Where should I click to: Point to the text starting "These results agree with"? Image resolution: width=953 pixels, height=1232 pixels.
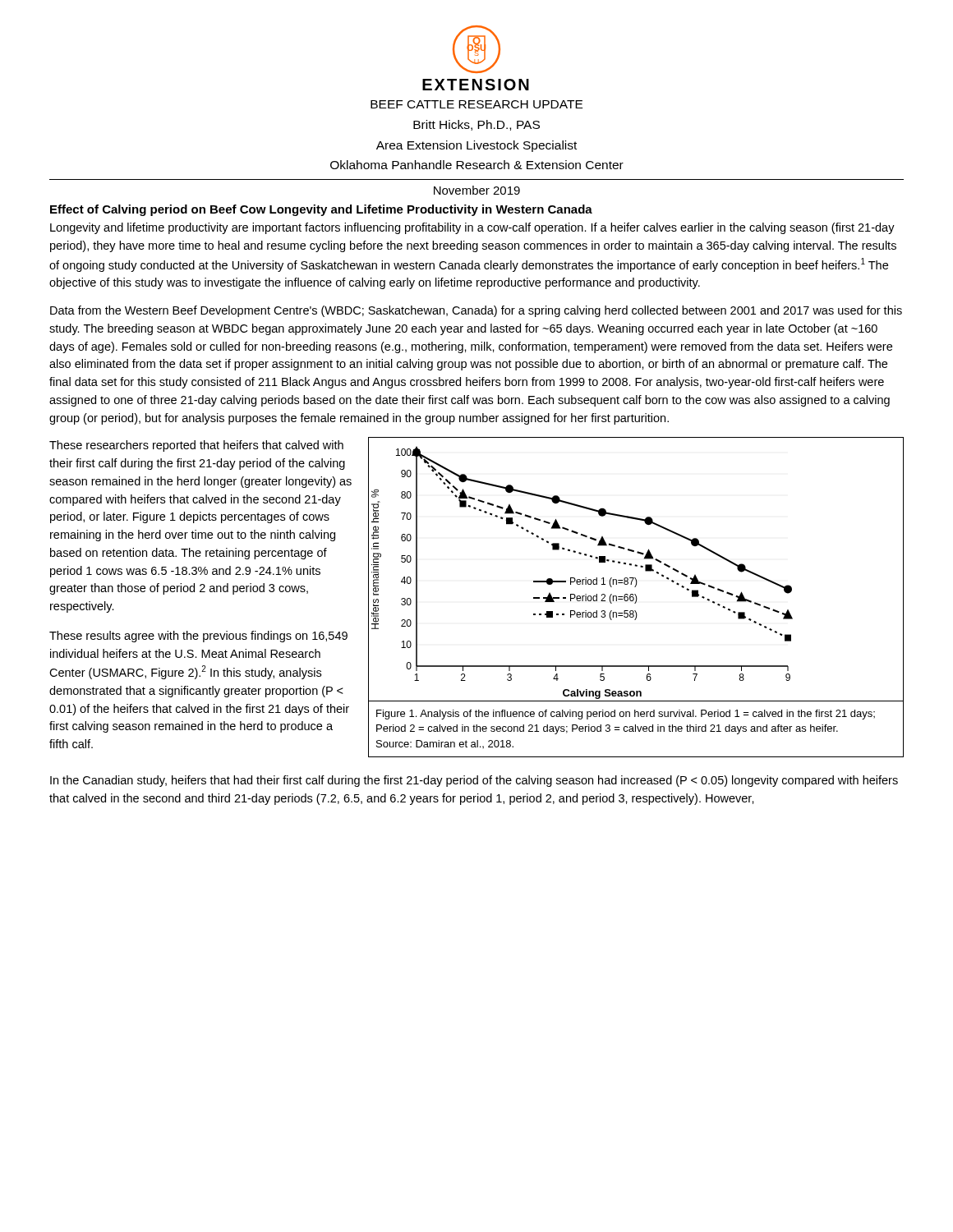[199, 690]
